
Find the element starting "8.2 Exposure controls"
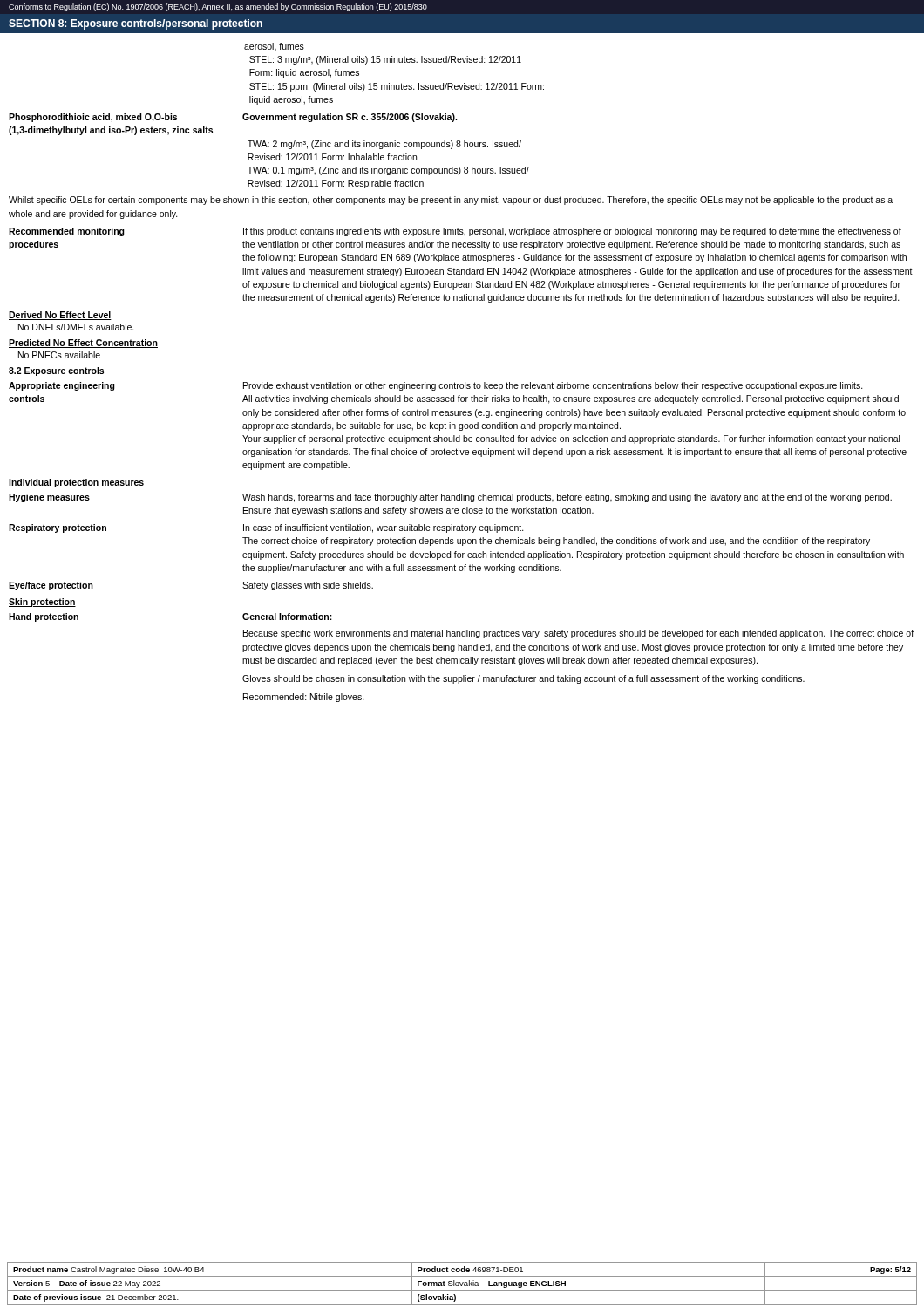point(57,371)
